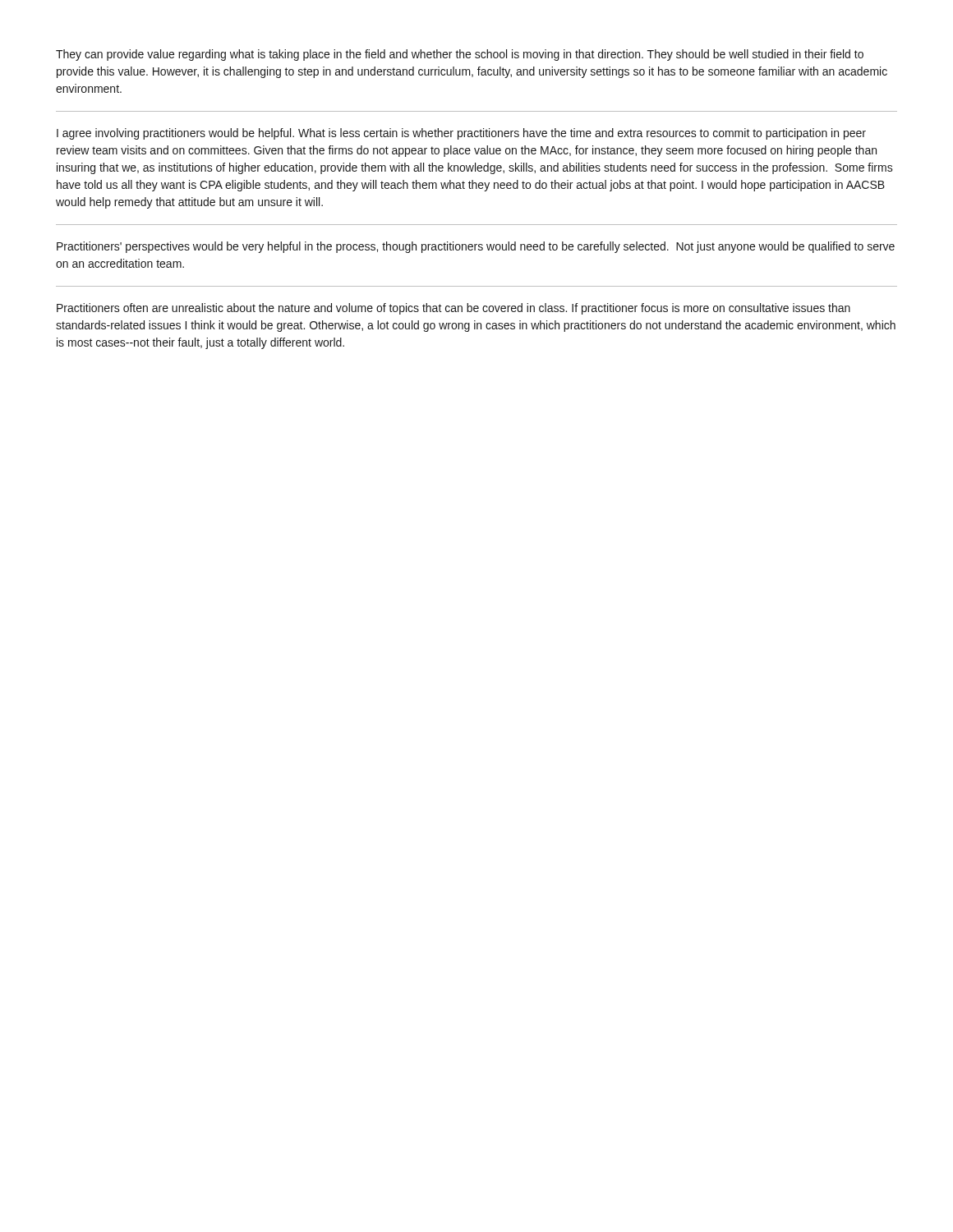Locate the block starting "Practitioners often are unrealistic"
The height and width of the screenshot is (1232, 953).
(x=476, y=325)
